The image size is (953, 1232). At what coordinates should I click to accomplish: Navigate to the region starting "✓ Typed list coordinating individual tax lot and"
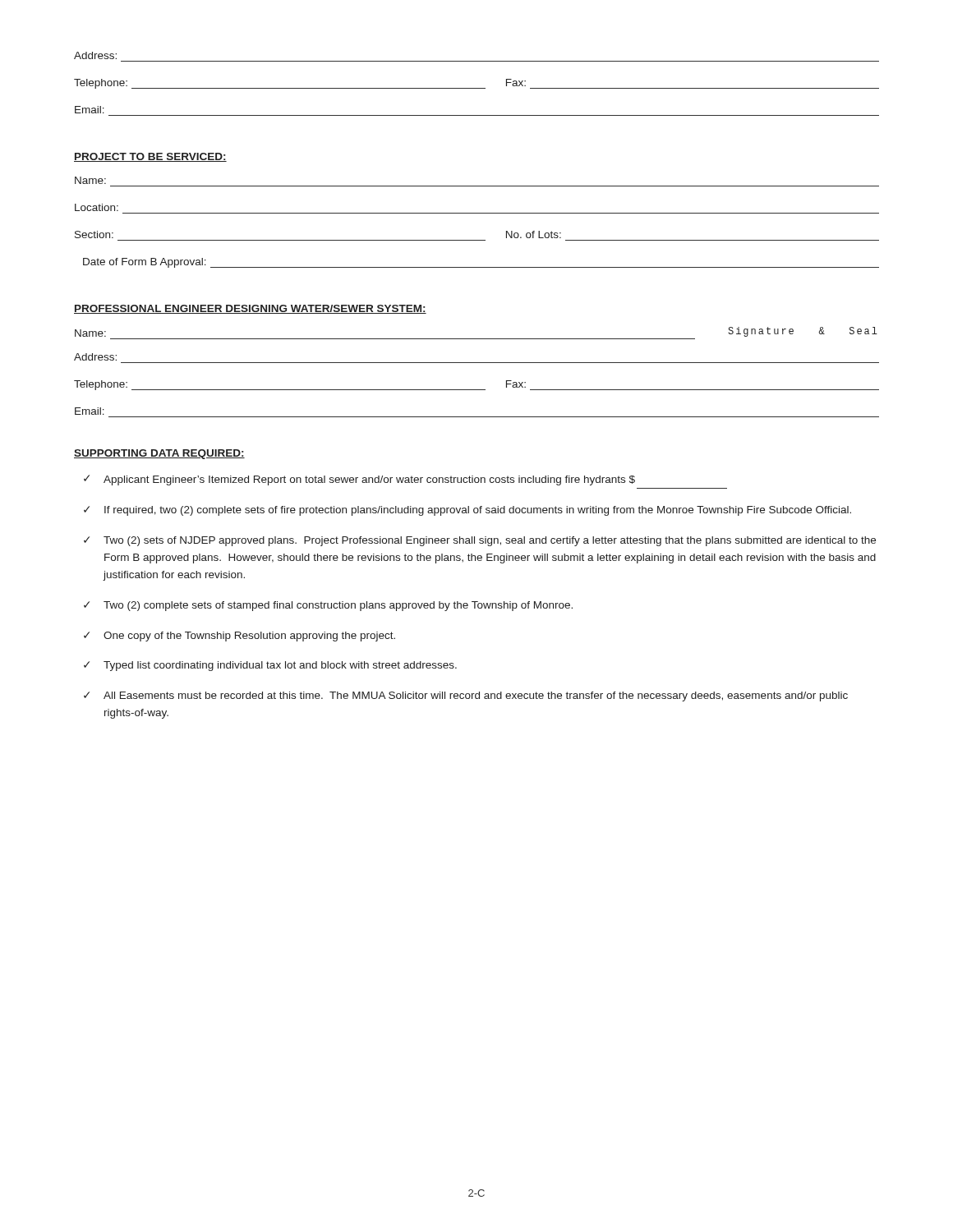[270, 666]
